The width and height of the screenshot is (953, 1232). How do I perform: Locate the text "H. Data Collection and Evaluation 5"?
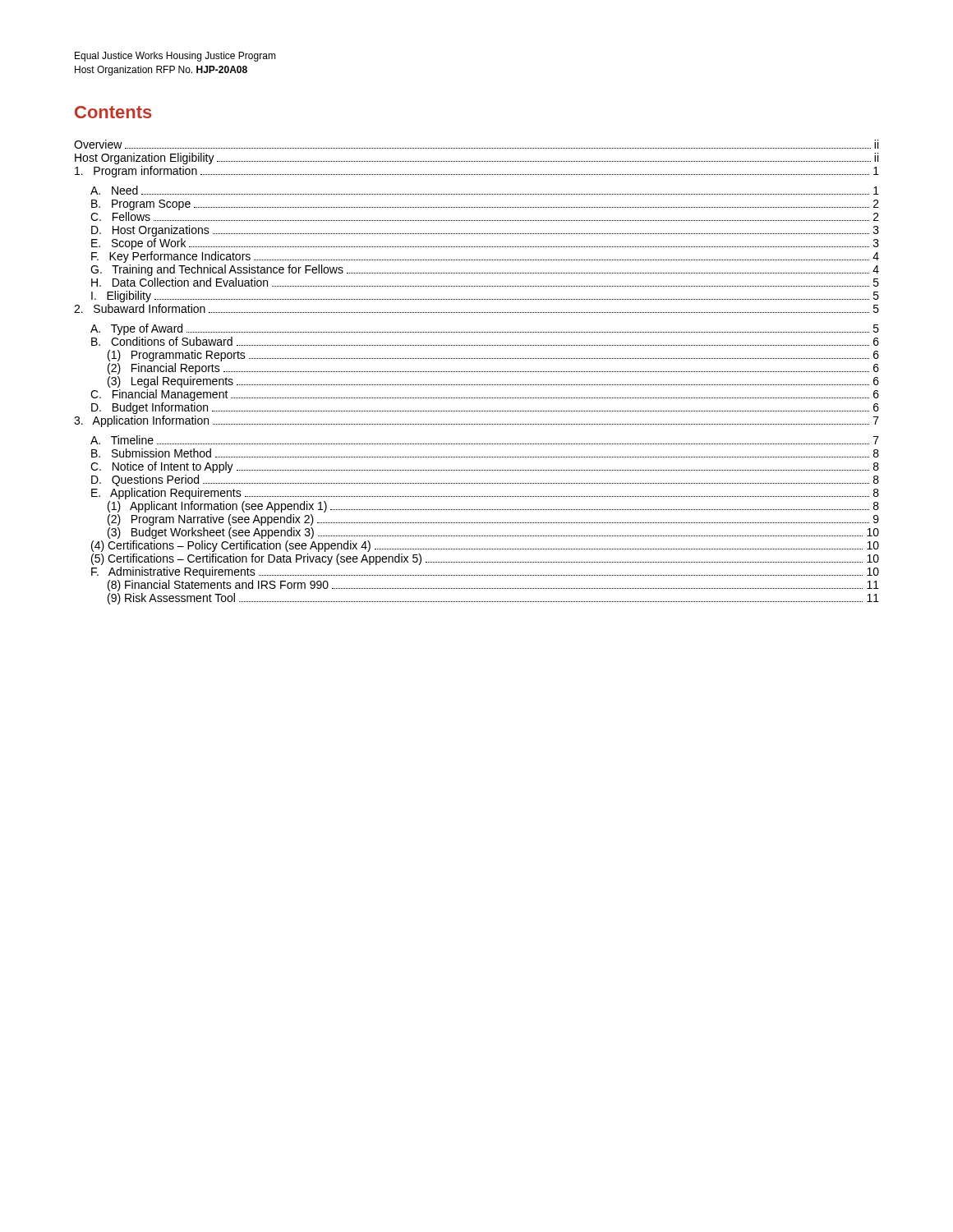click(x=485, y=282)
